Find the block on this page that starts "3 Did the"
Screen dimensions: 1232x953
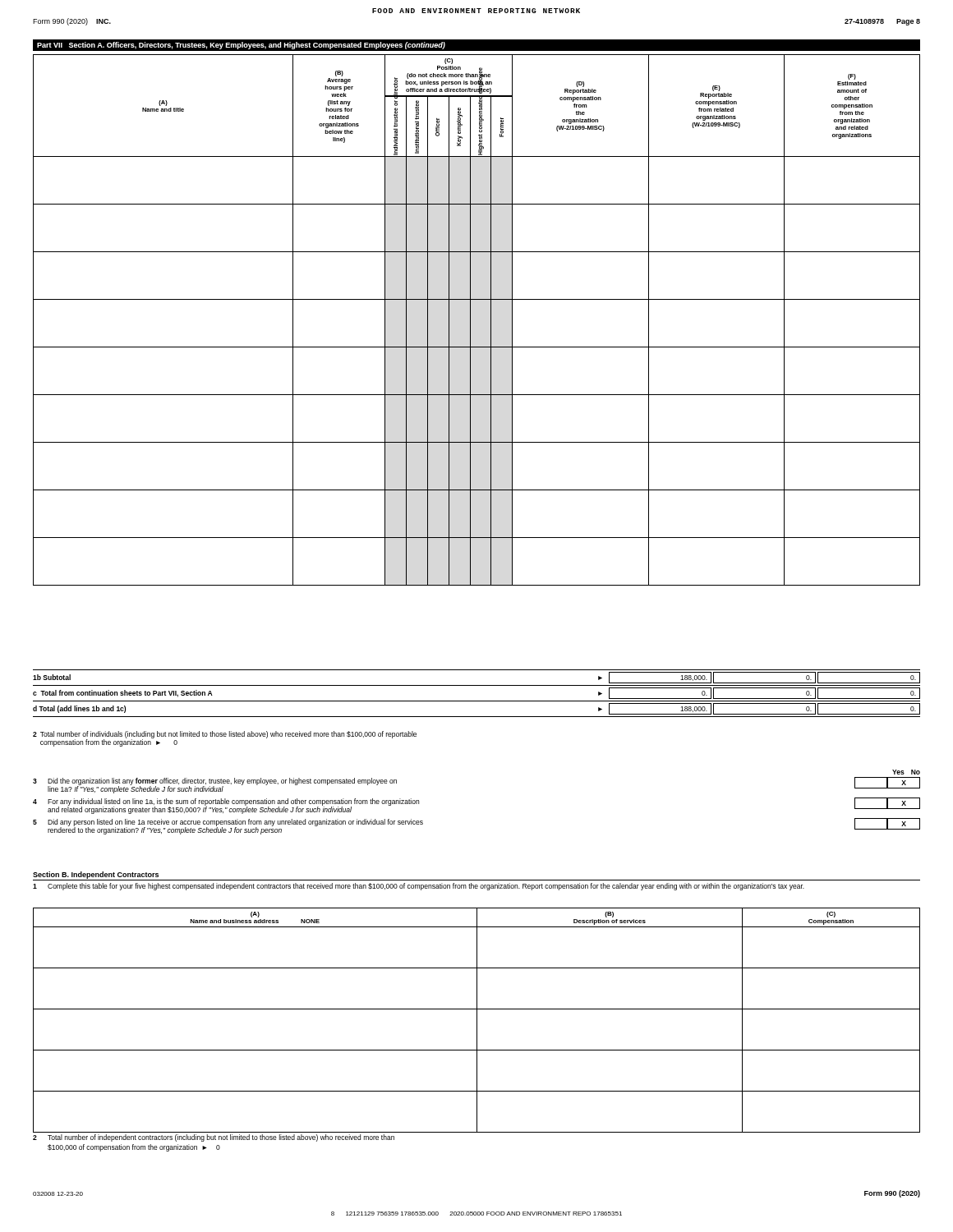tap(213, 786)
